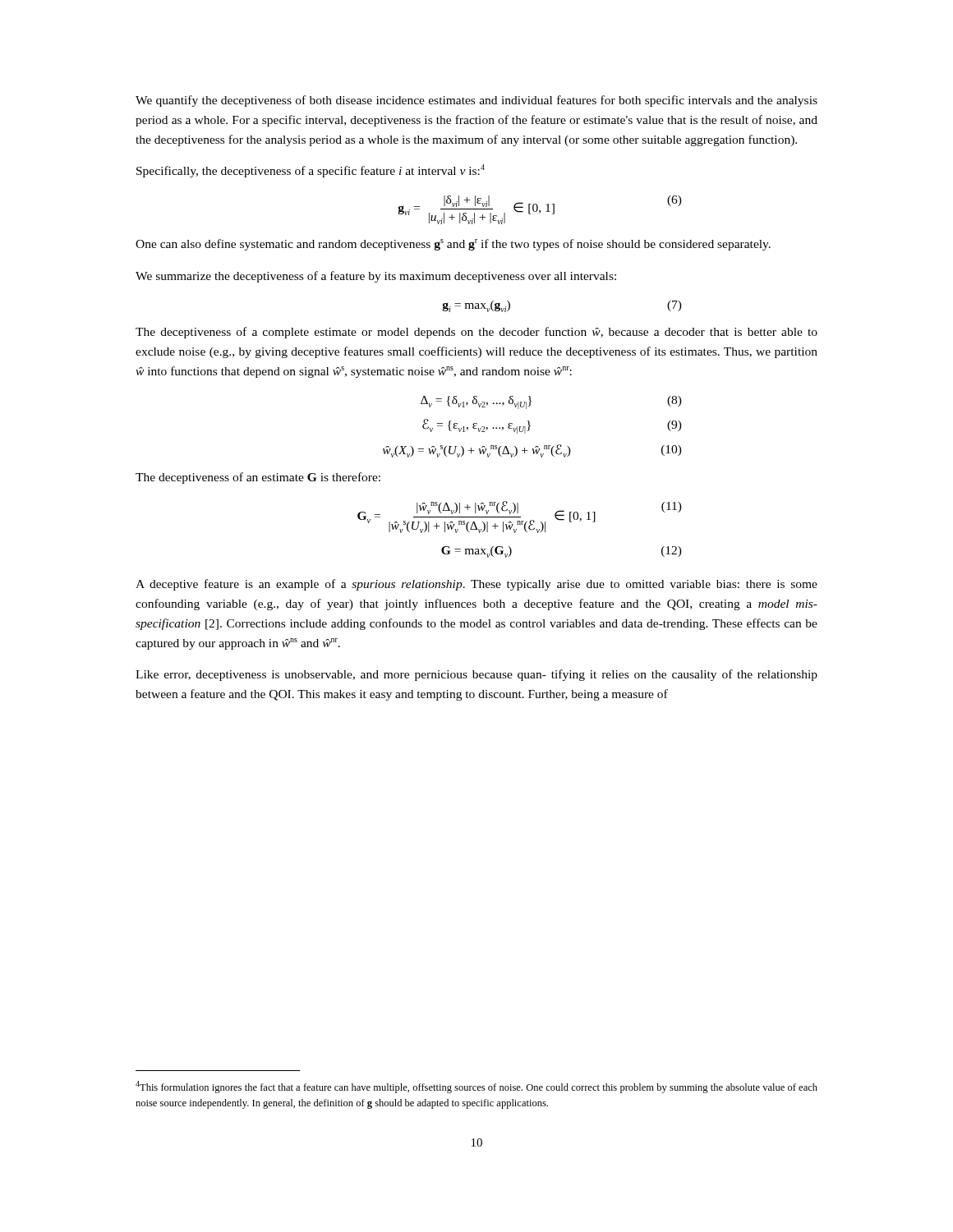
Task: Find the element starting "A deceptive feature is an example"
Action: (476, 613)
